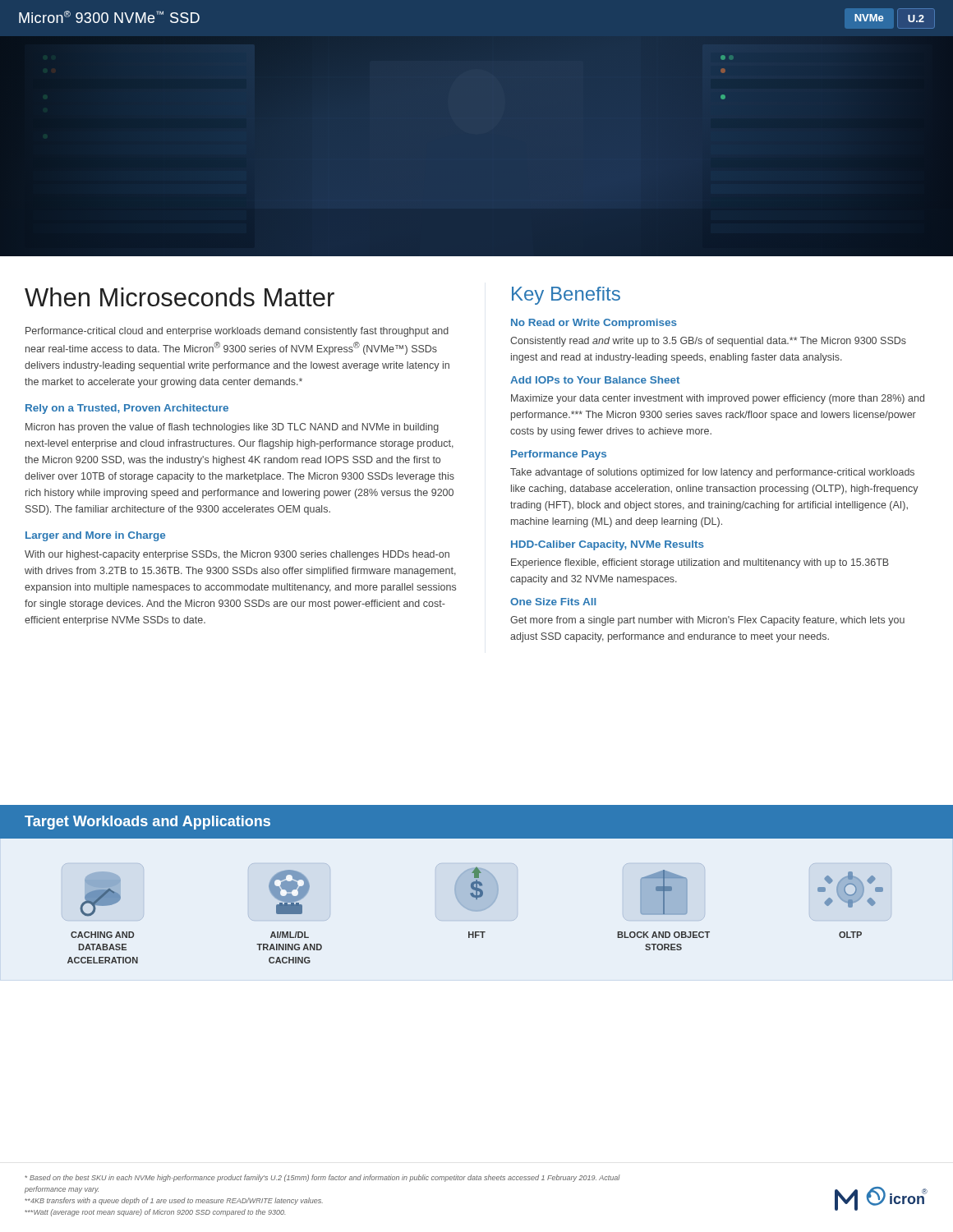Click on the text block starting "Experience flexible, efficient storage utilization and"

click(719, 571)
